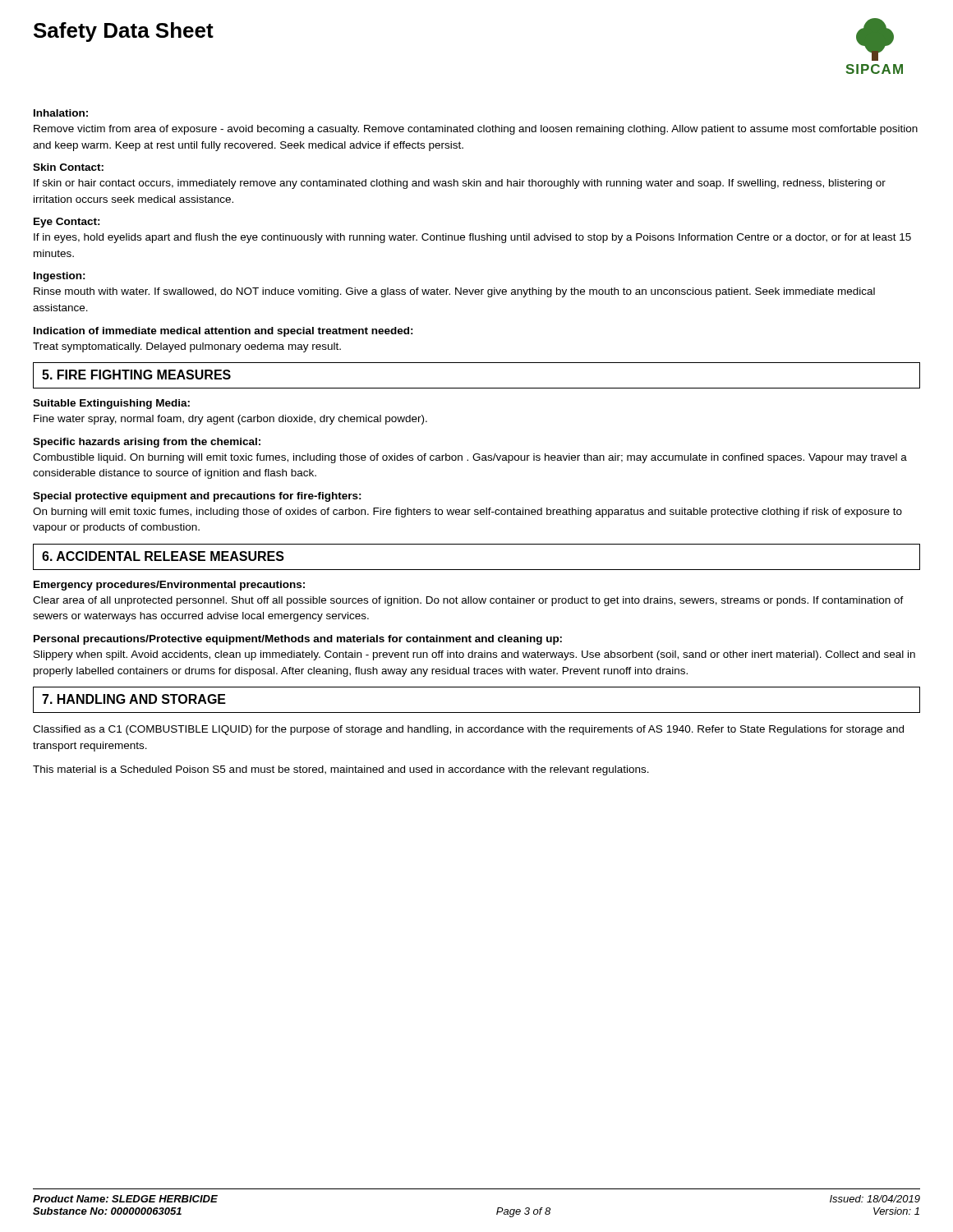Locate the section header that opens with "Indication of immediate medical attention"

click(x=223, y=330)
